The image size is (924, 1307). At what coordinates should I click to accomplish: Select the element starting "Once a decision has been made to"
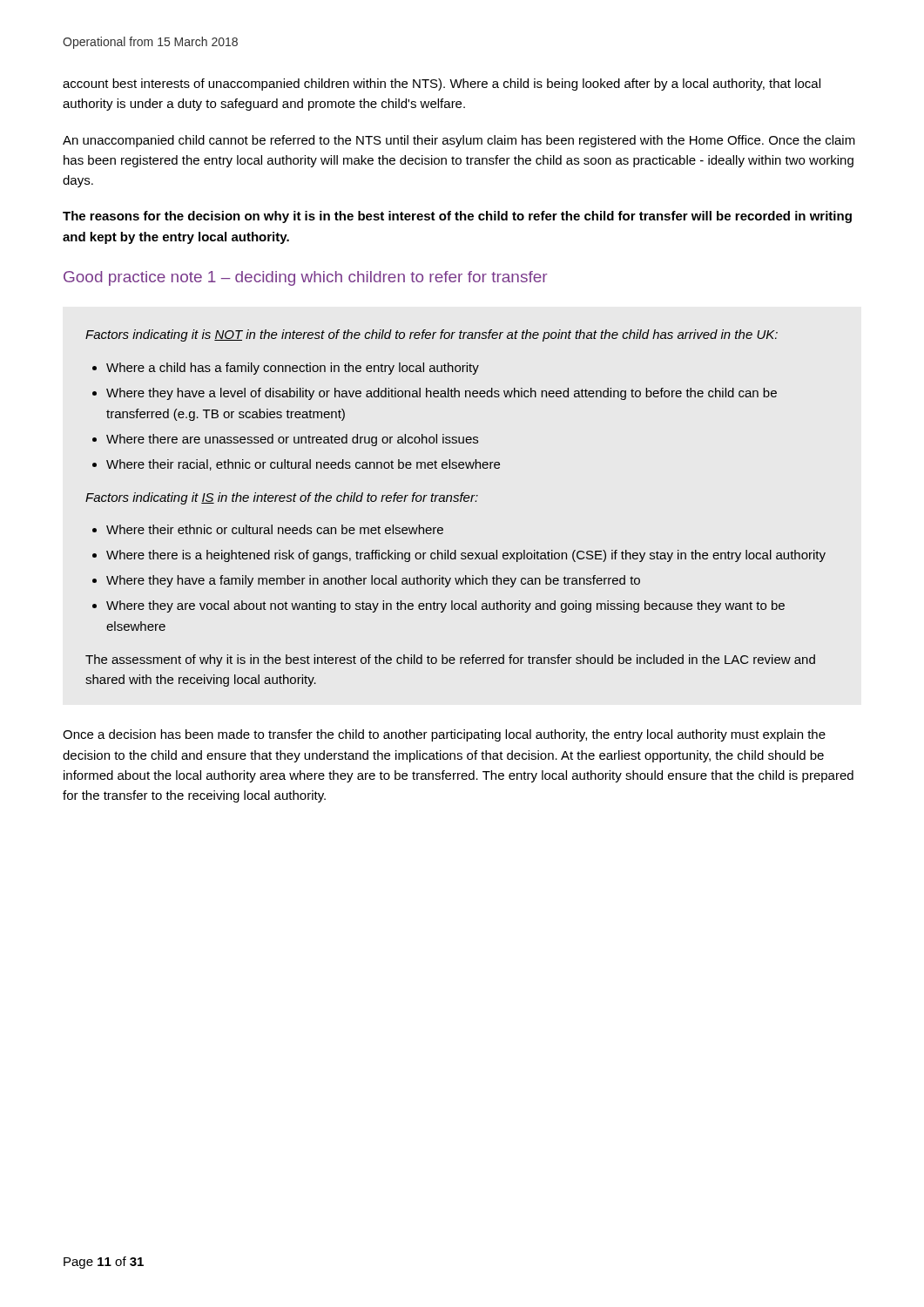click(458, 765)
